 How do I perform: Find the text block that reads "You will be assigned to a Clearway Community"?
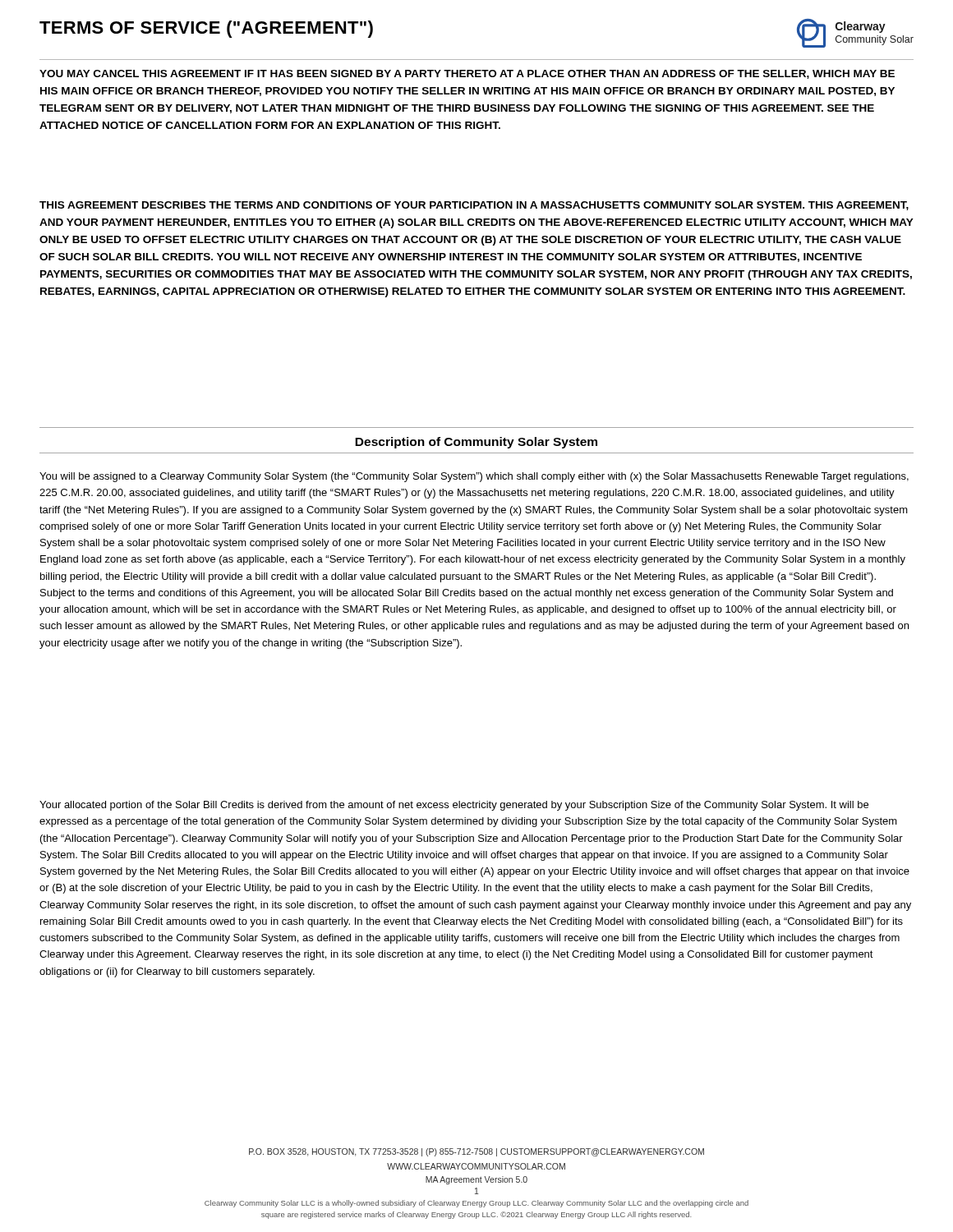(x=474, y=559)
